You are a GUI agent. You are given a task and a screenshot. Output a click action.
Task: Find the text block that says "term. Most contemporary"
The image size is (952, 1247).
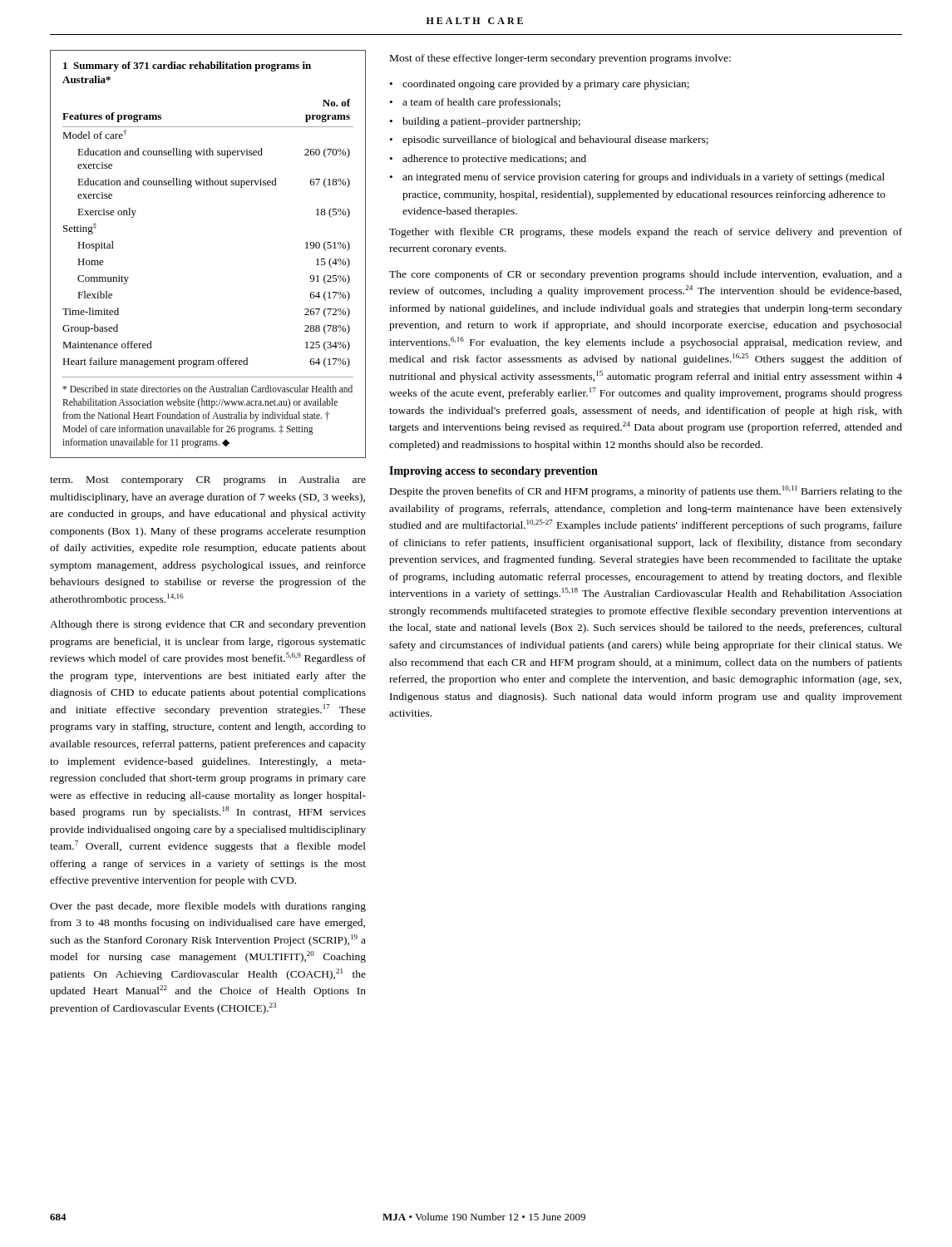(208, 539)
